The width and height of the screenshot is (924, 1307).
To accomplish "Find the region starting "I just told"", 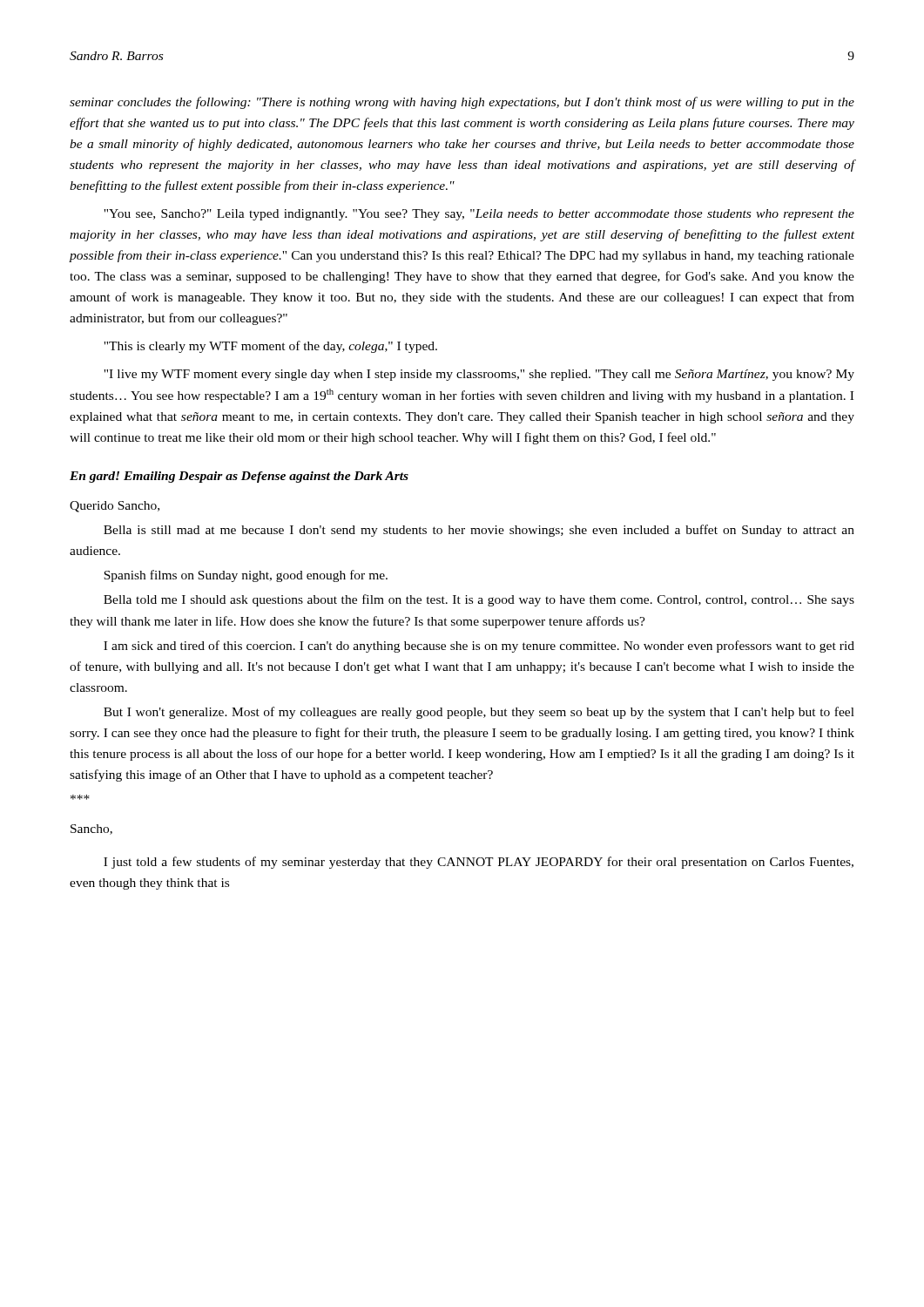I will click(462, 872).
